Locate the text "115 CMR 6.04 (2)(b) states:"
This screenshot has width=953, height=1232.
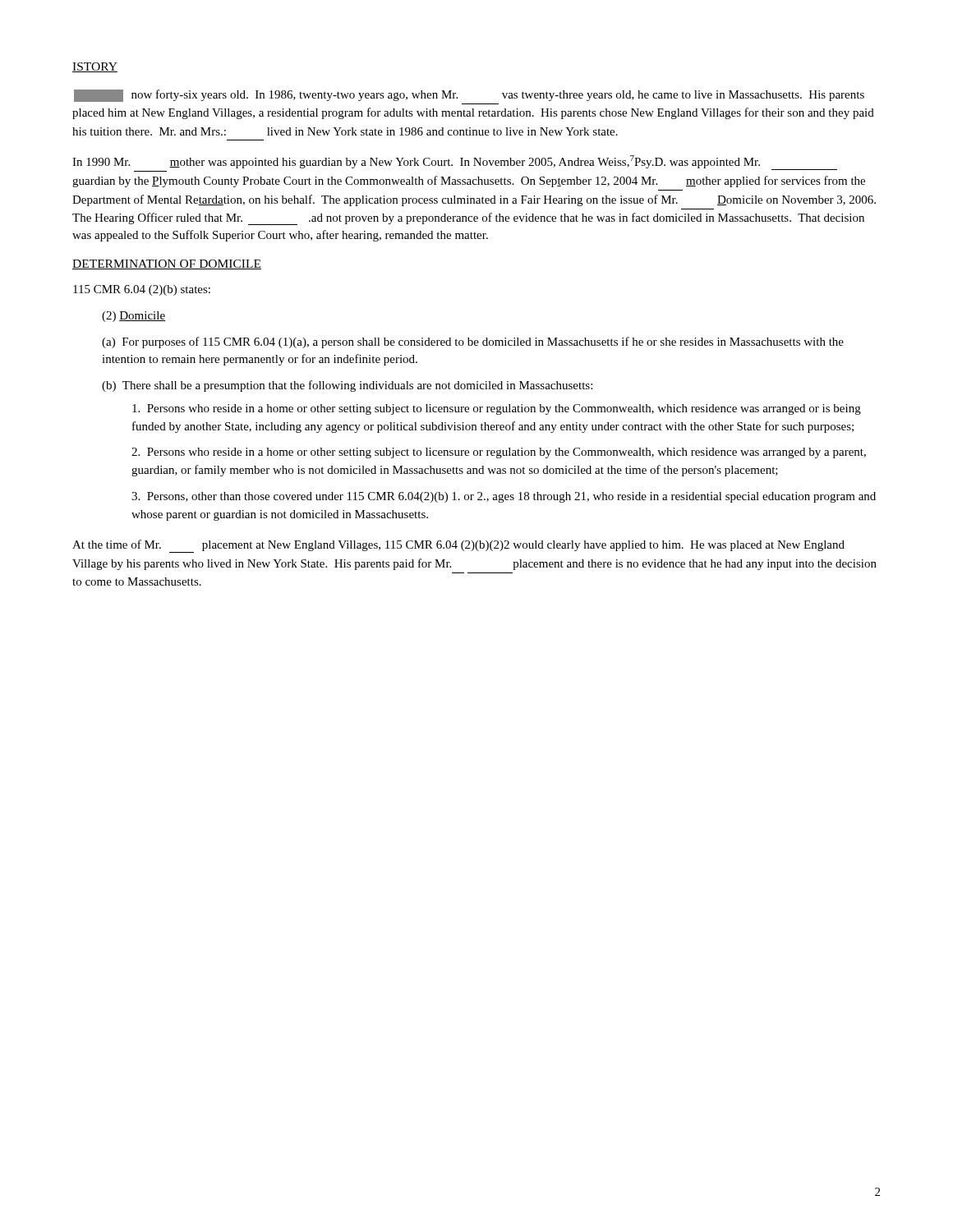[142, 289]
